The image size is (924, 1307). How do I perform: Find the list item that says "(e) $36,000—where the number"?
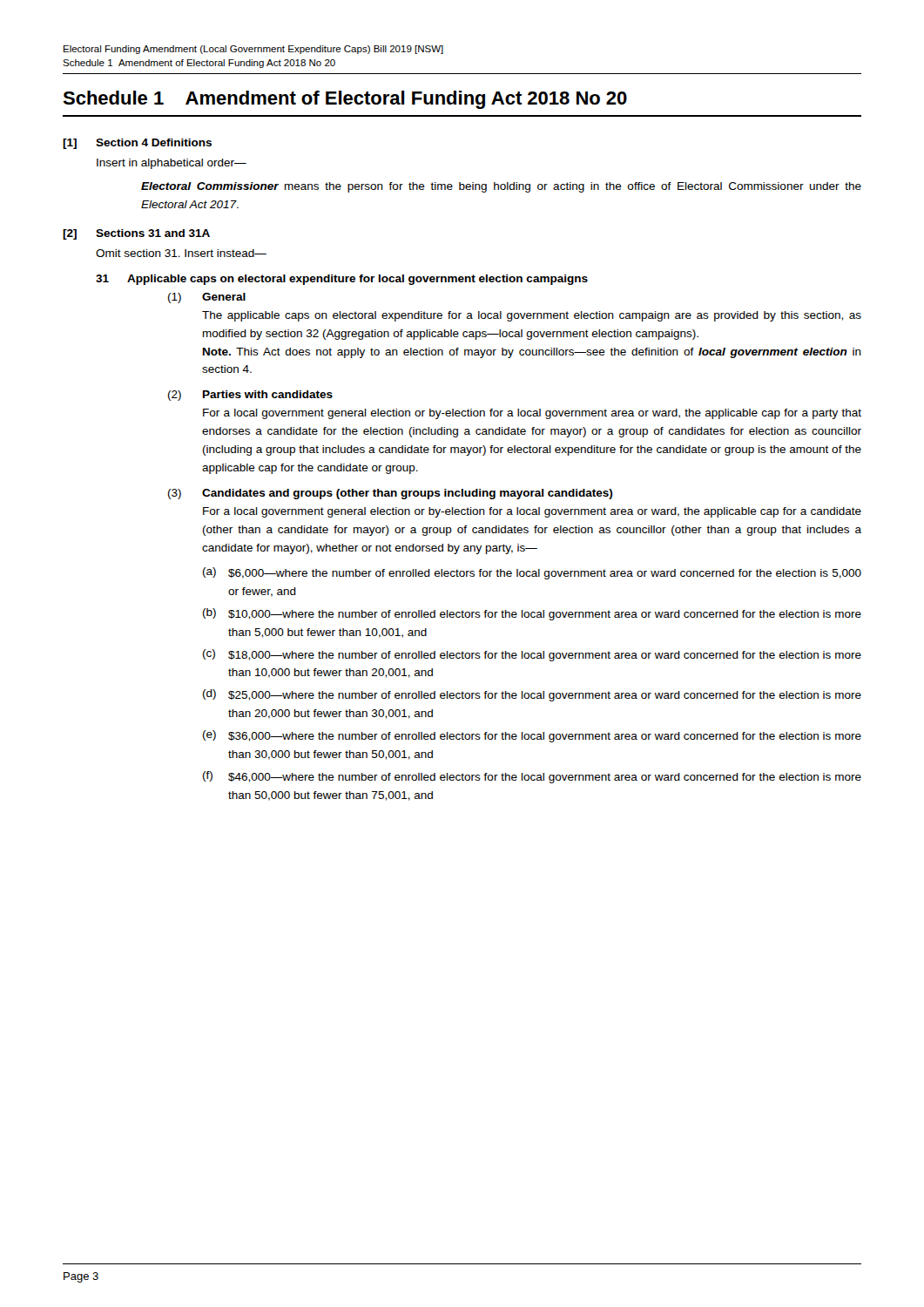tap(532, 746)
